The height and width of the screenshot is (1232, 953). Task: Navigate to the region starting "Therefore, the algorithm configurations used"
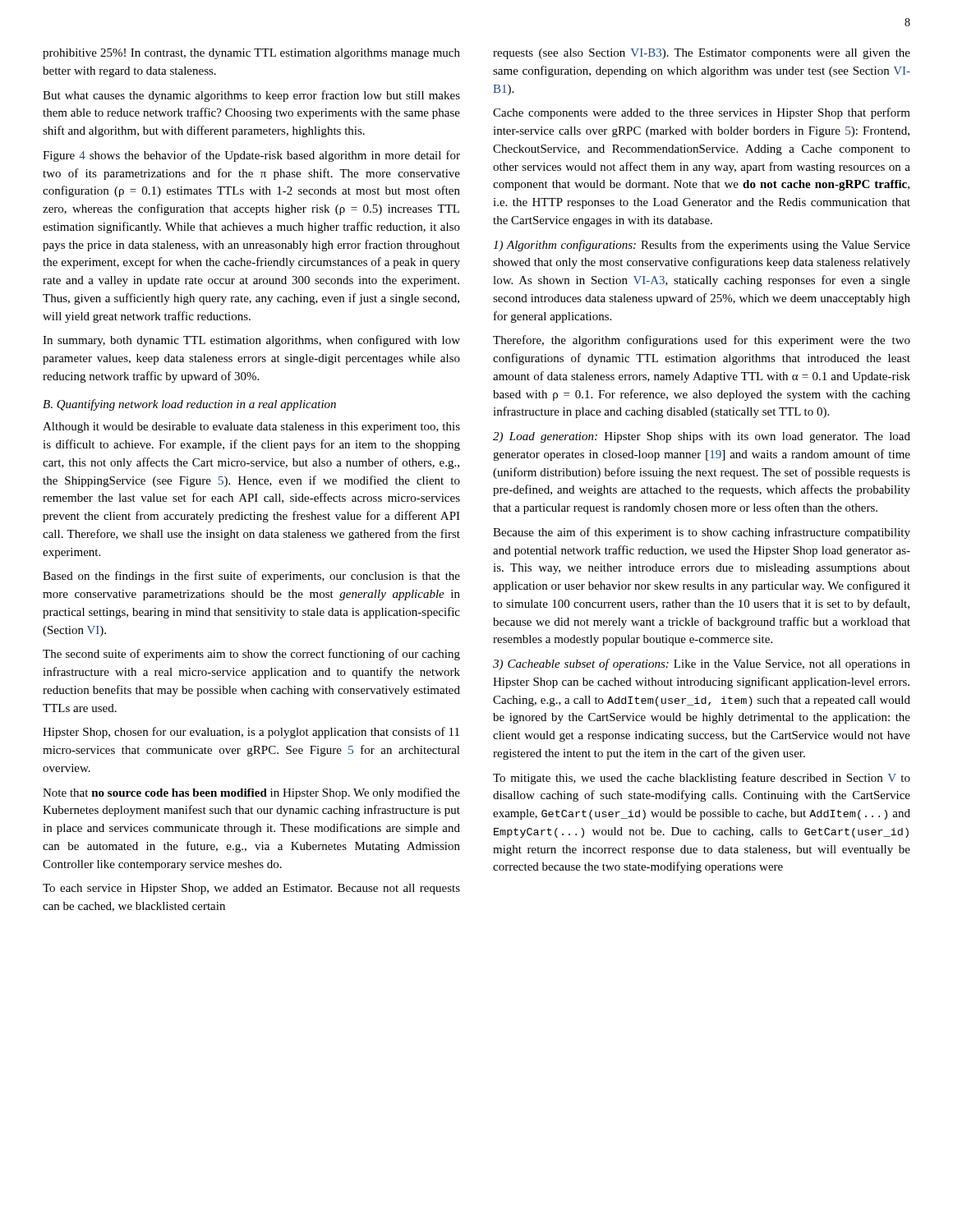click(x=702, y=377)
